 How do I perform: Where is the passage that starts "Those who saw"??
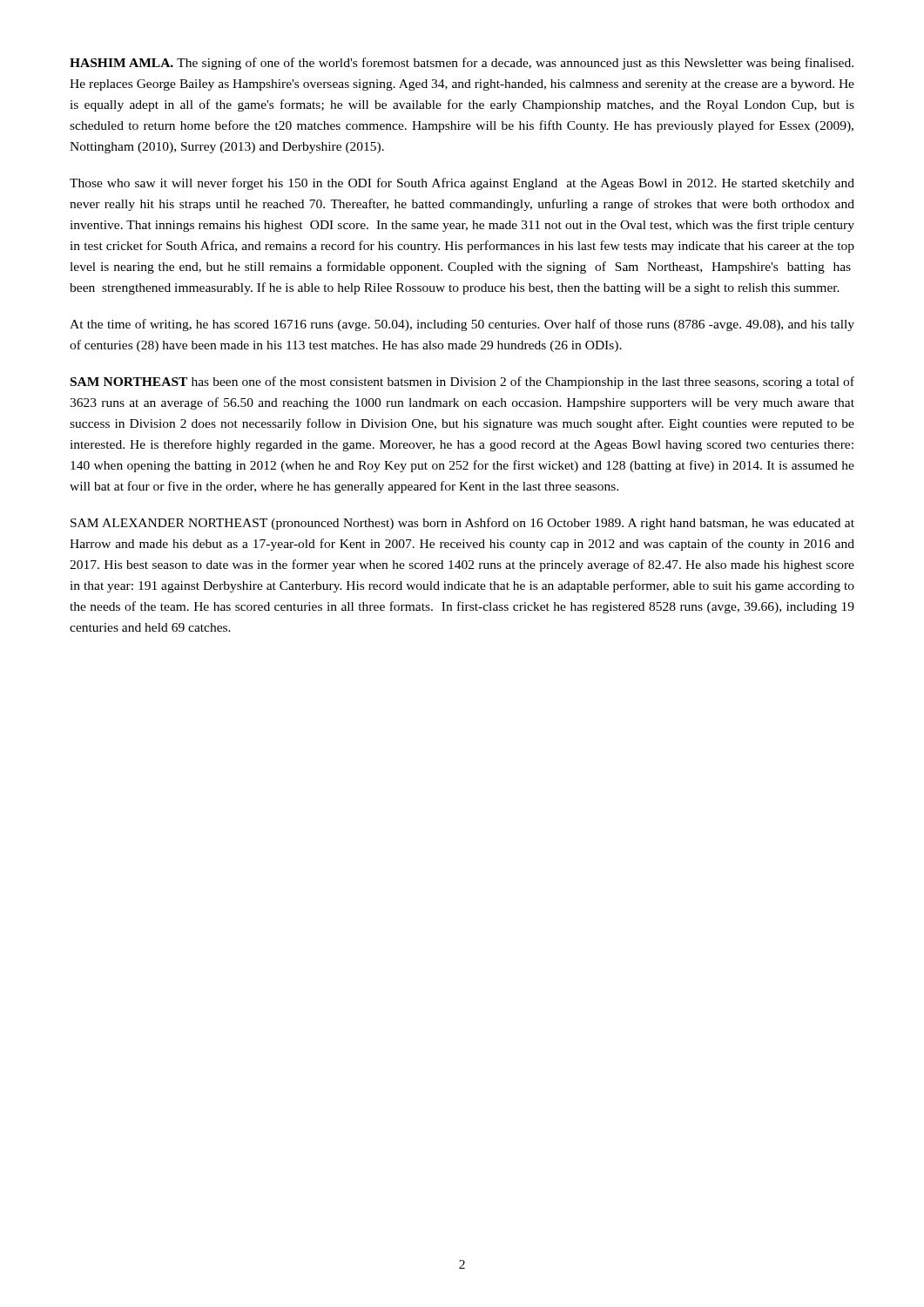tap(462, 235)
